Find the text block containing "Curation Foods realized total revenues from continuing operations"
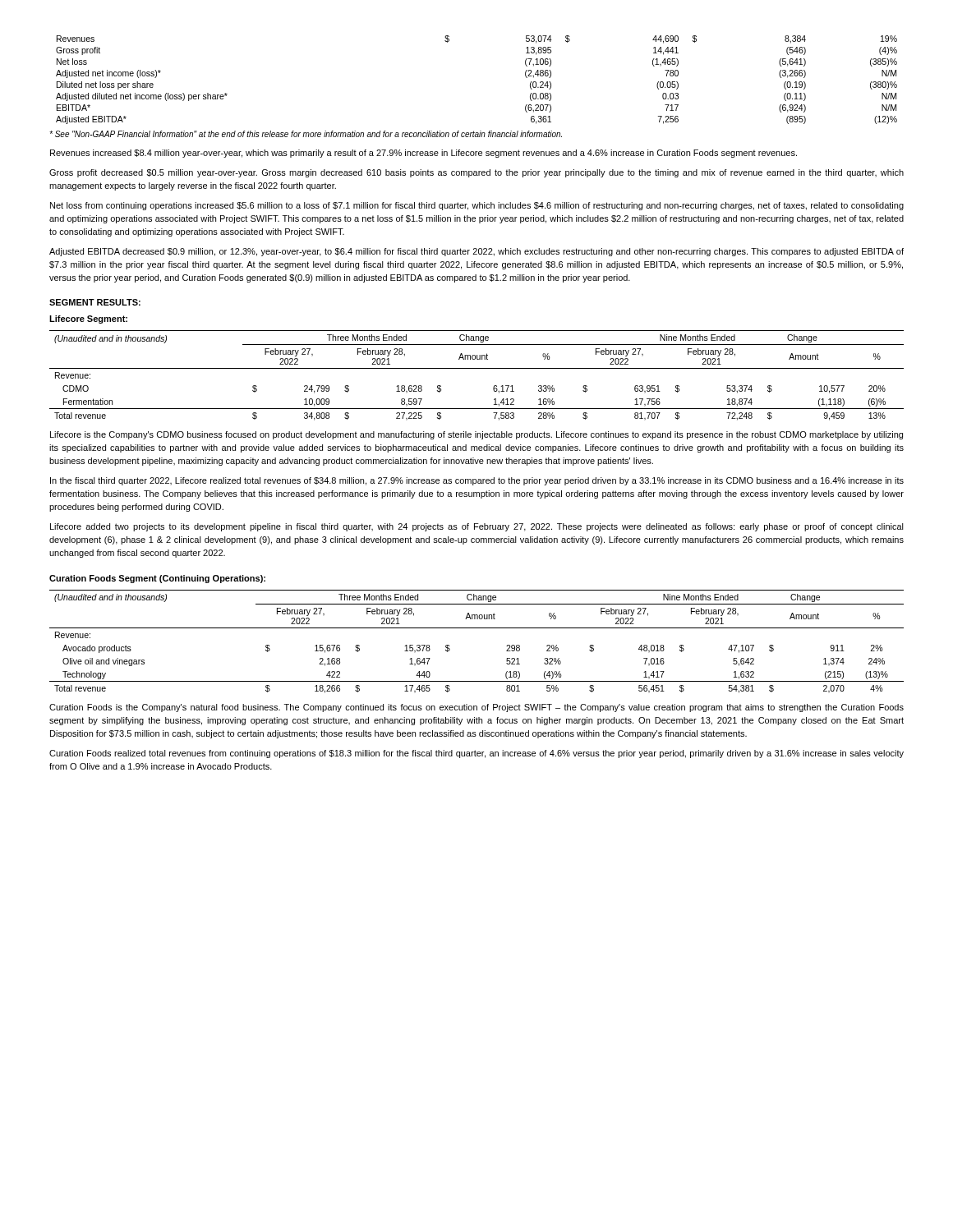This screenshot has width=953, height=1232. click(x=476, y=760)
